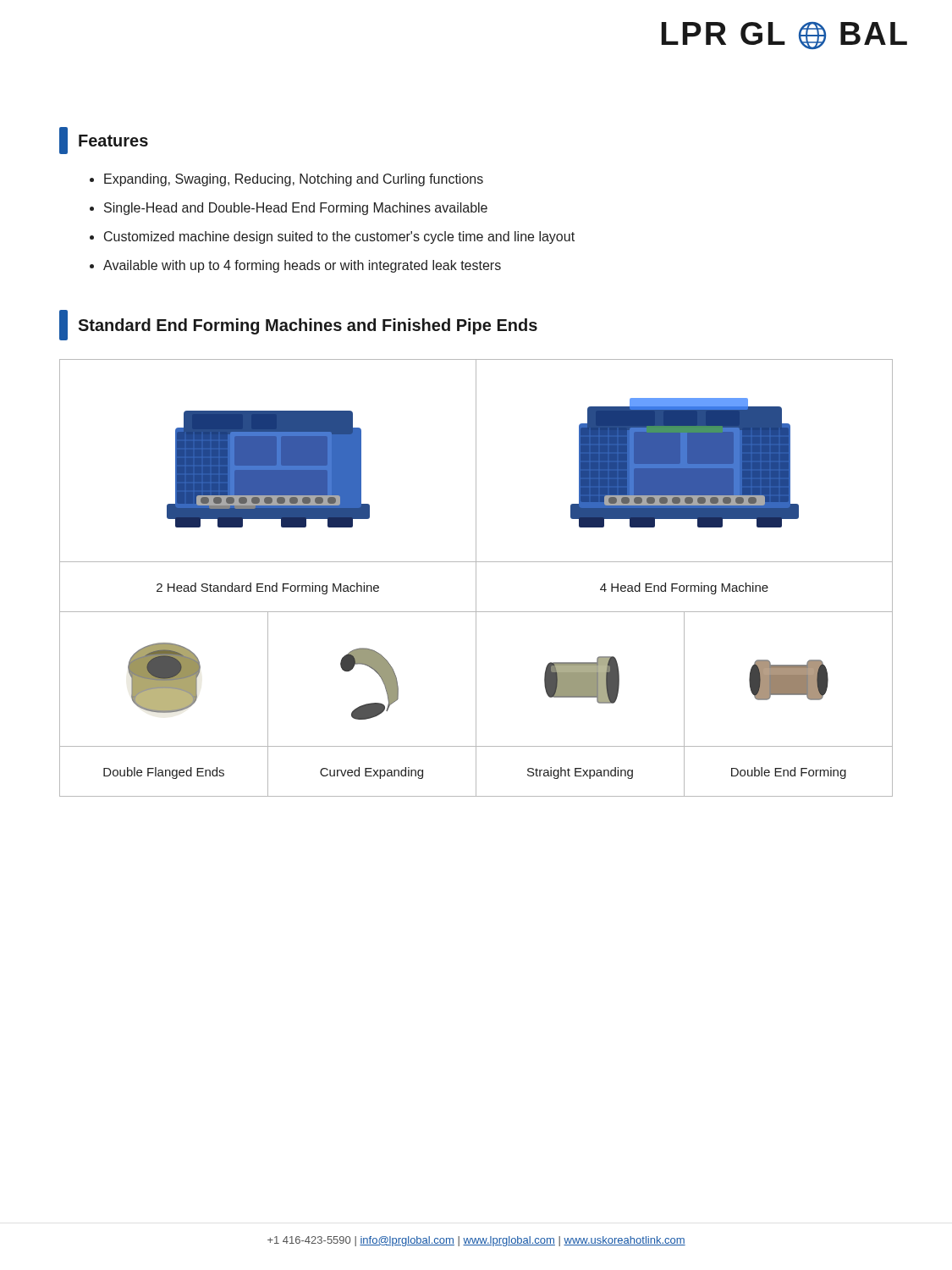This screenshot has height=1270, width=952.
Task: Find the passage starting "Expanding, Swaging, Reducing, Notching and"
Action: point(293,179)
